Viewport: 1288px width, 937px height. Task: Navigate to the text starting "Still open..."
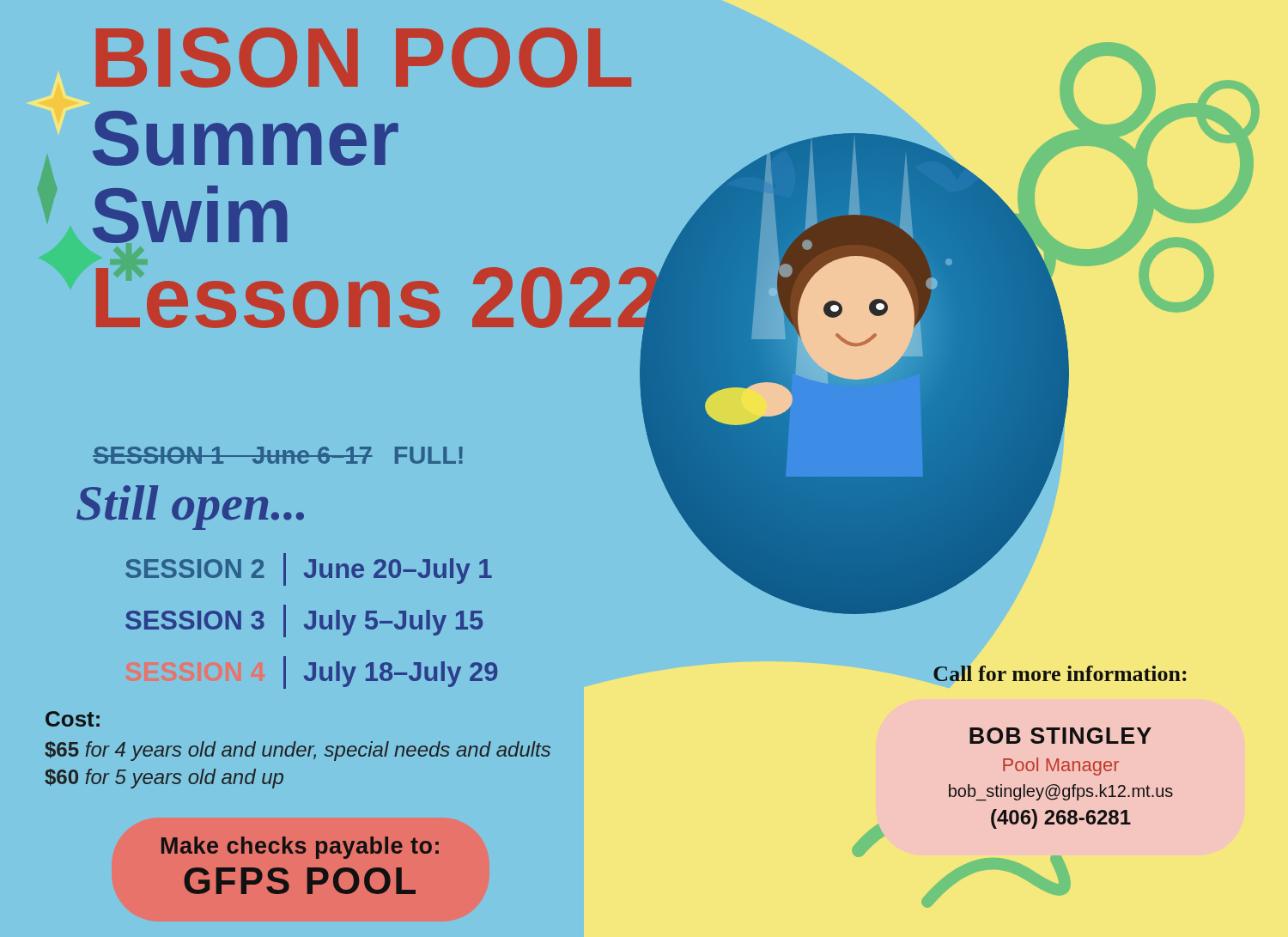coord(192,503)
